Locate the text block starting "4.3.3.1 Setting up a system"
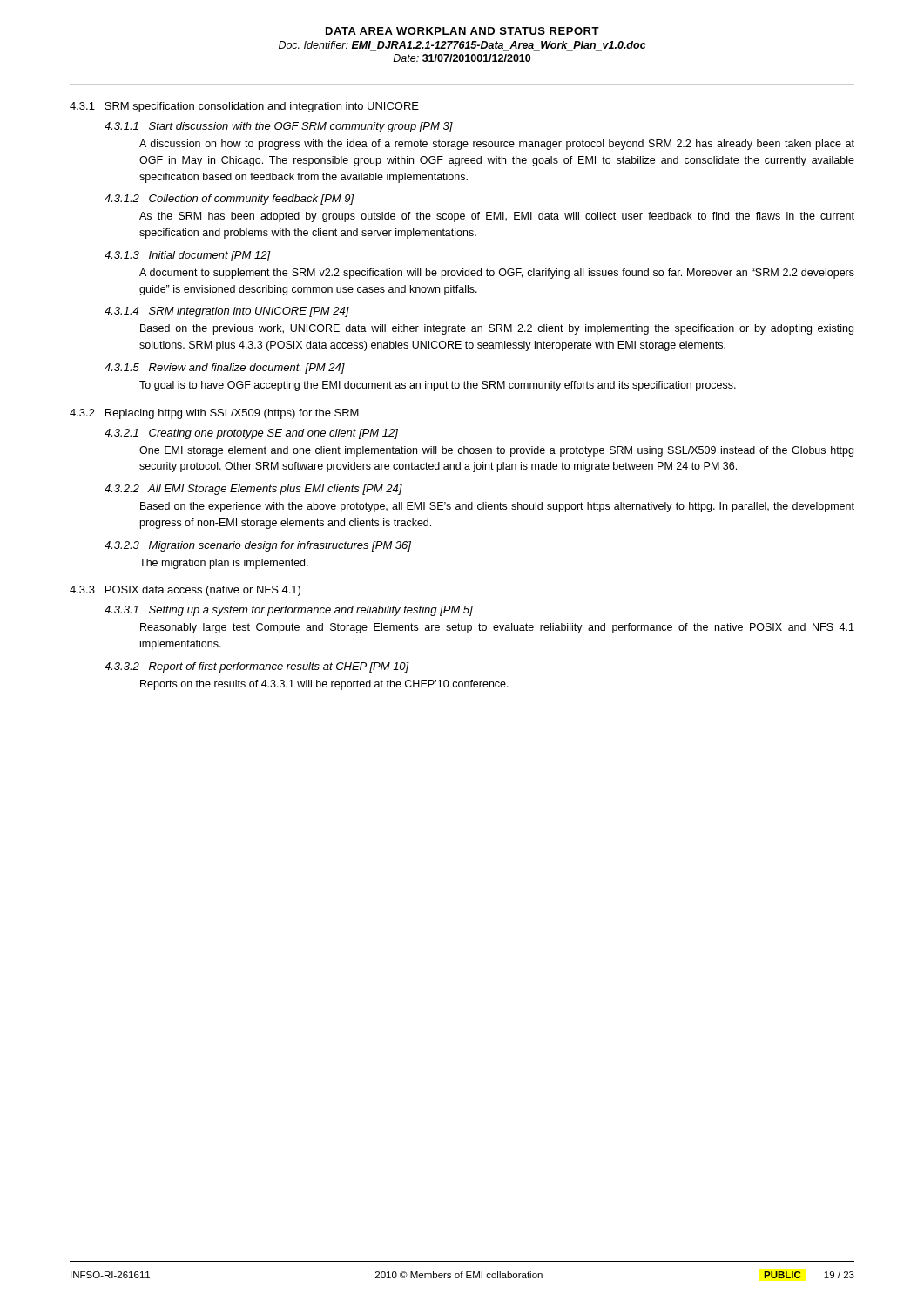The image size is (924, 1307). (x=289, y=610)
